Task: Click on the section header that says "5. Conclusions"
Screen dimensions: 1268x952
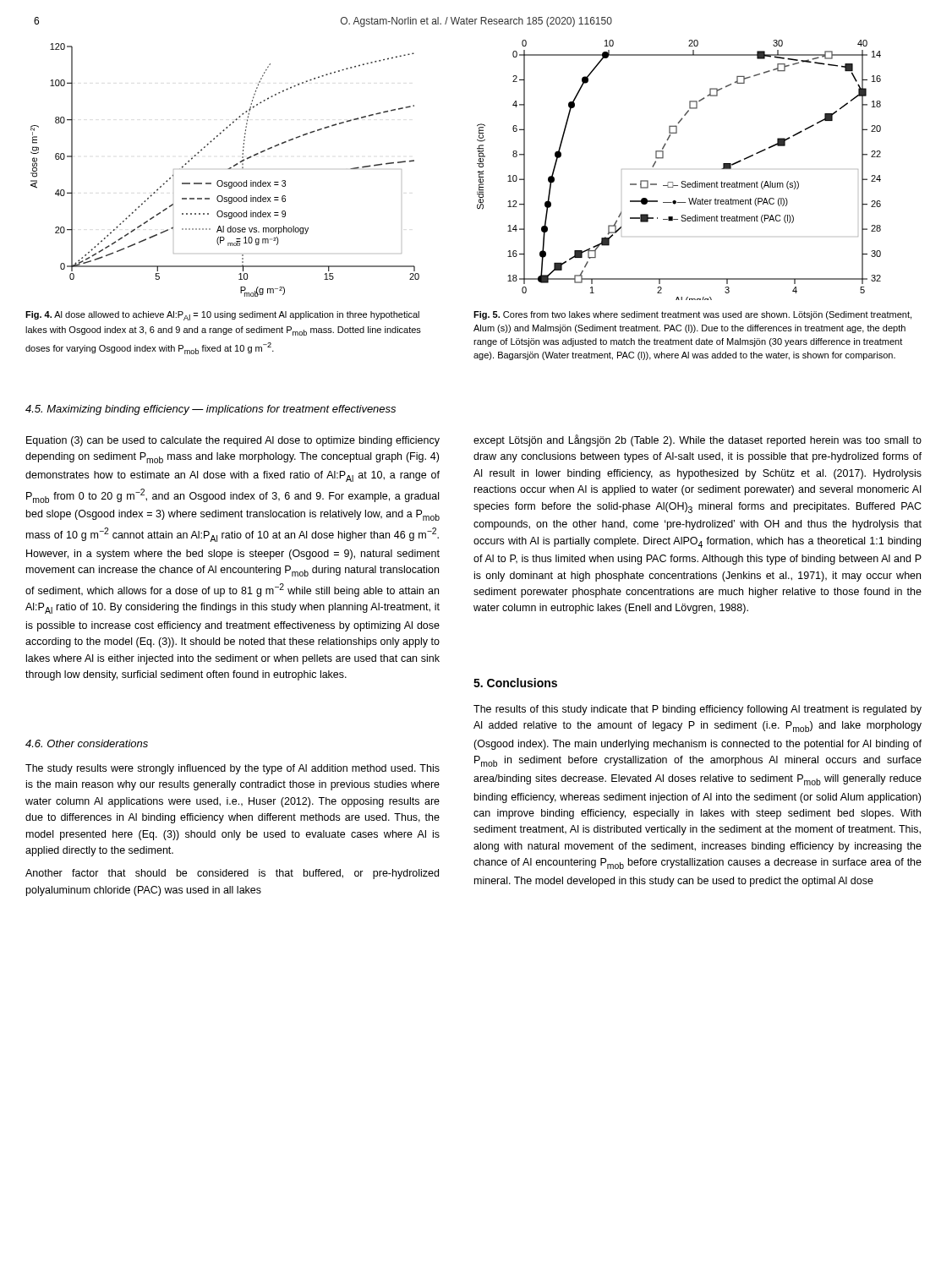Action: [516, 683]
